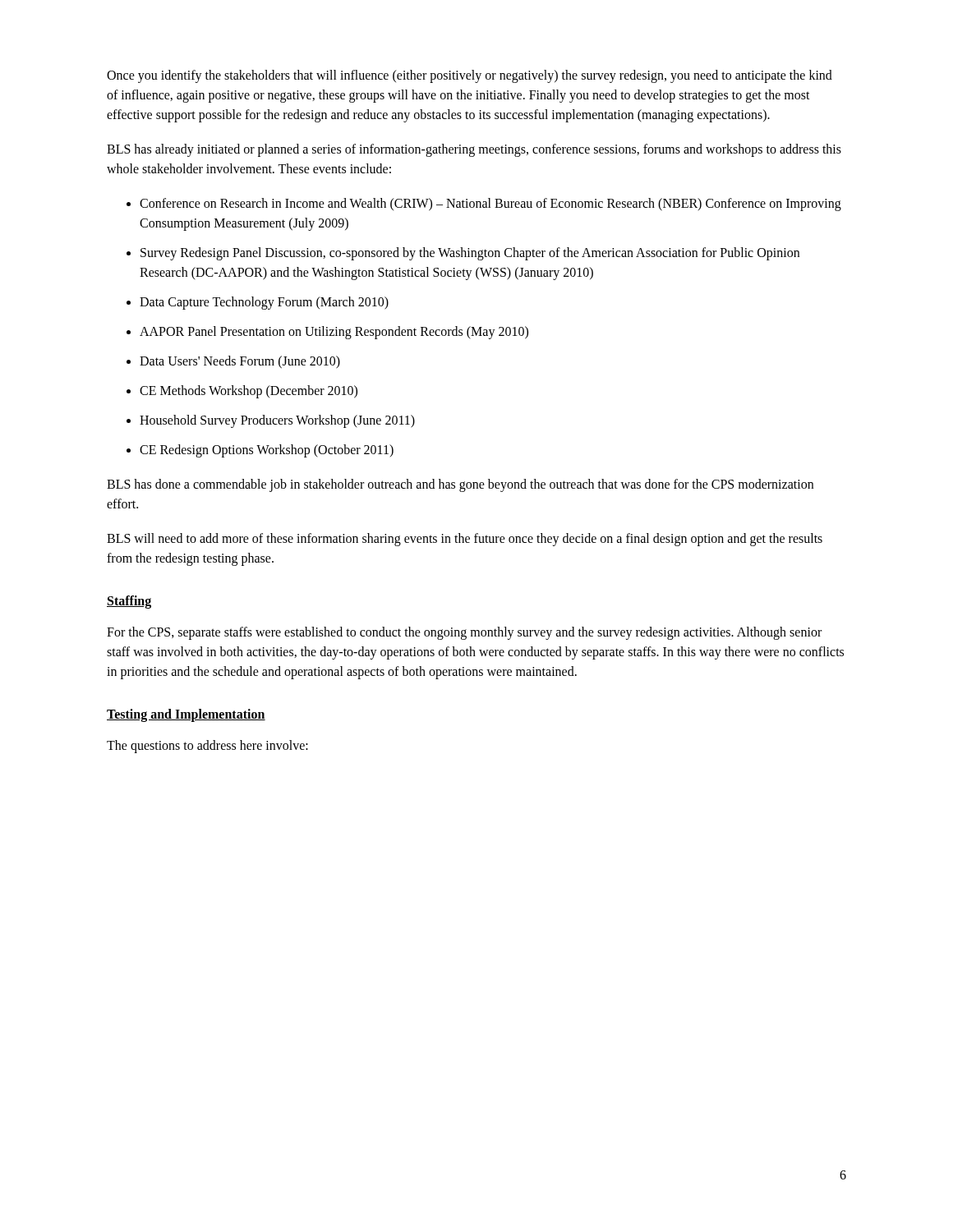This screenshot has width=953, height=1232.
Task: Point to the block beginning "Survey Redesign Panel"
Action: tap(470, 262)
